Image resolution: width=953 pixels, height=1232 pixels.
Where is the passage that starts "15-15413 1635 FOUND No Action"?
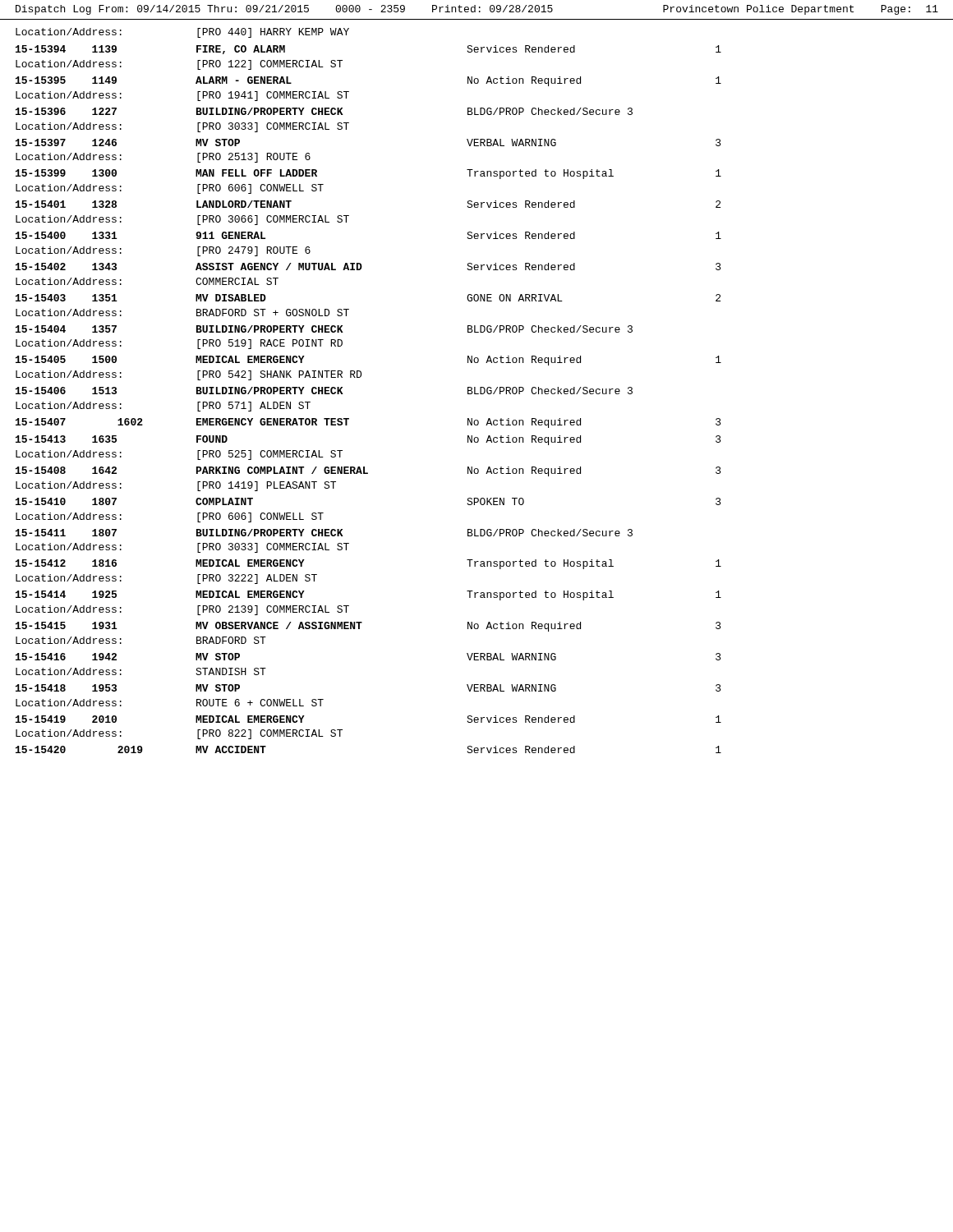(476, 447)
